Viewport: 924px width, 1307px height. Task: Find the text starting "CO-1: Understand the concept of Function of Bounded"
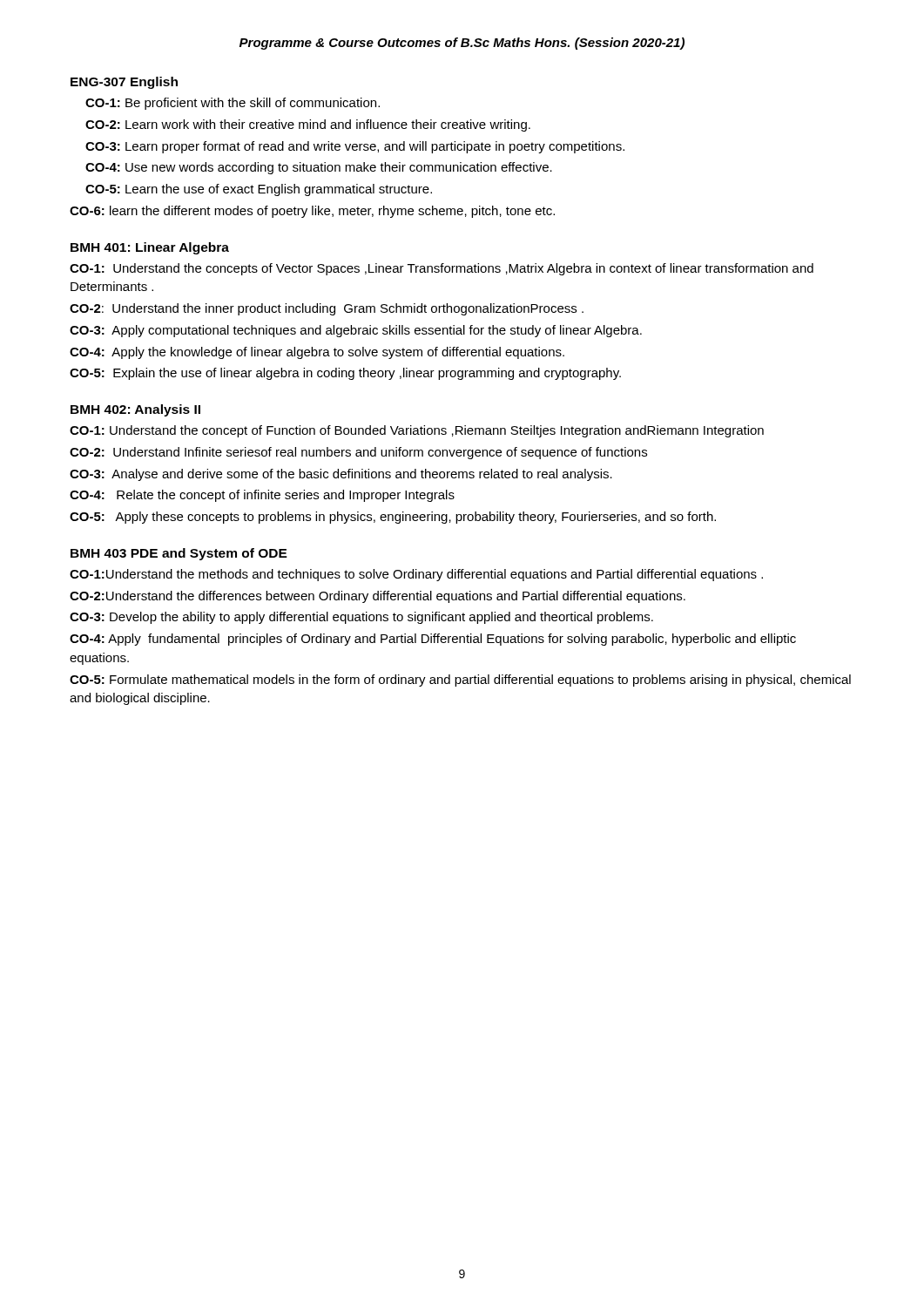click(417, 430)
